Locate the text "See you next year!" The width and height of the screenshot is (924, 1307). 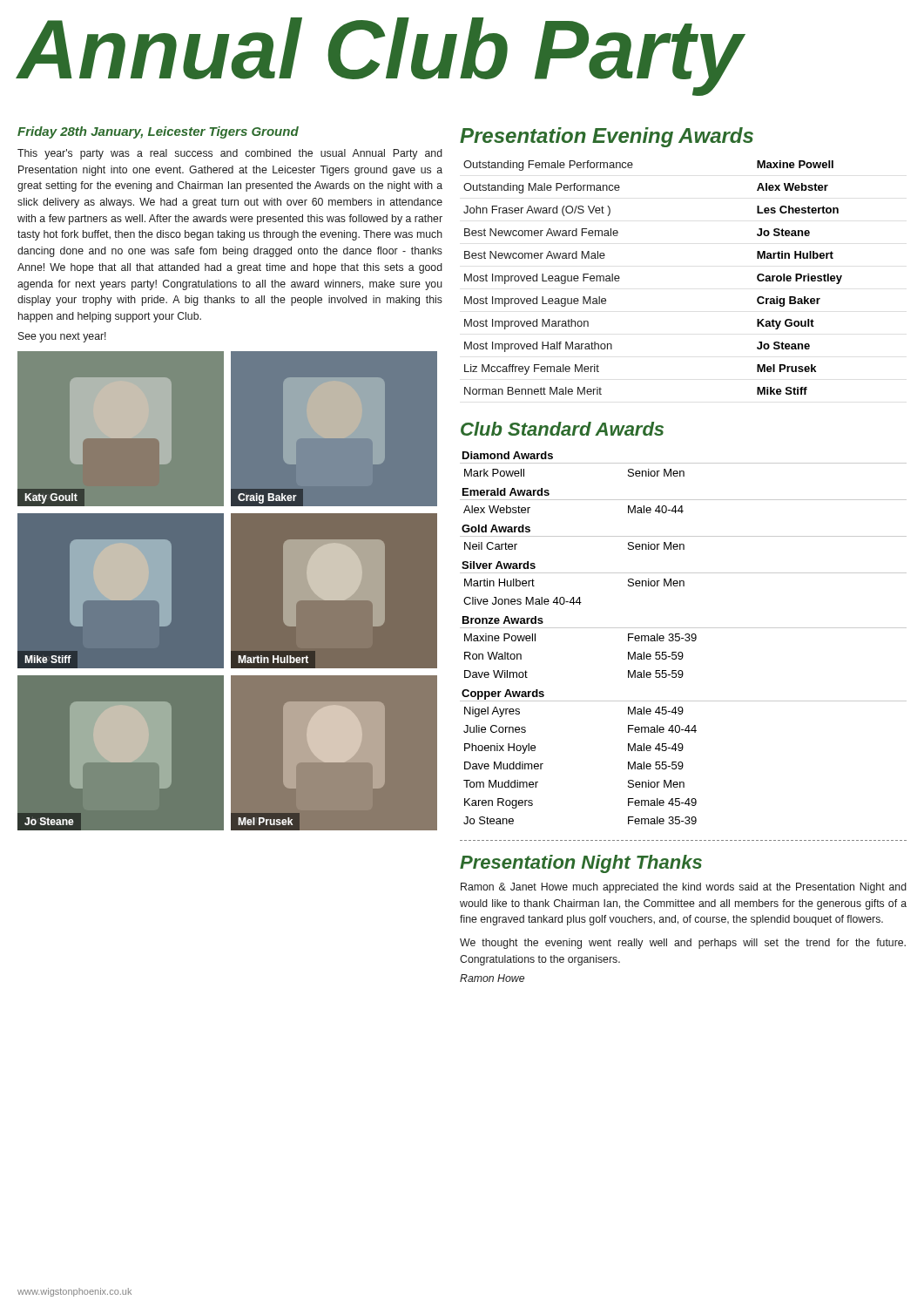click(62, 336)
